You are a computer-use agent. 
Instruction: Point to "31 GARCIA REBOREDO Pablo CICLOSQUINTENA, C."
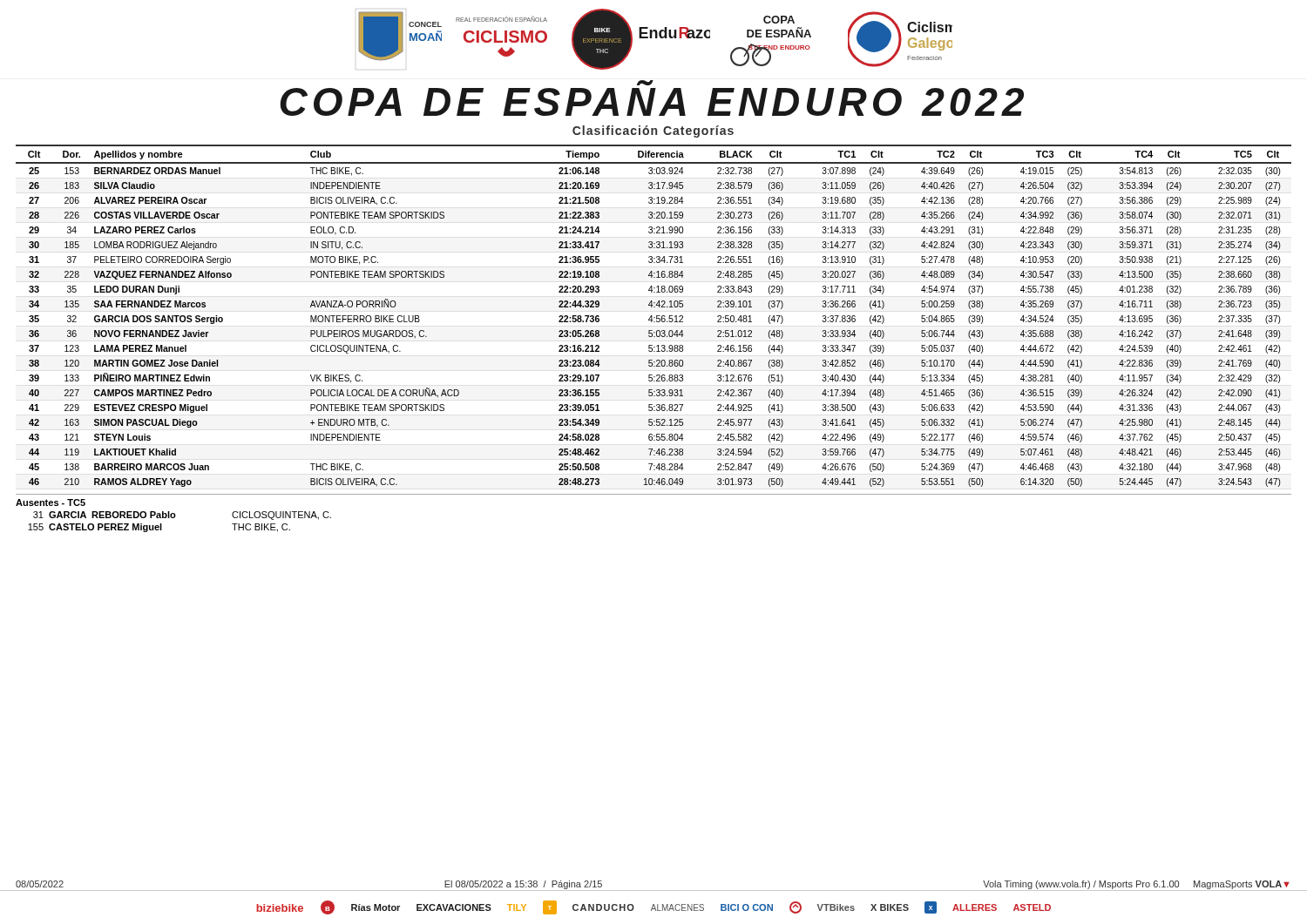coord(174,515)
